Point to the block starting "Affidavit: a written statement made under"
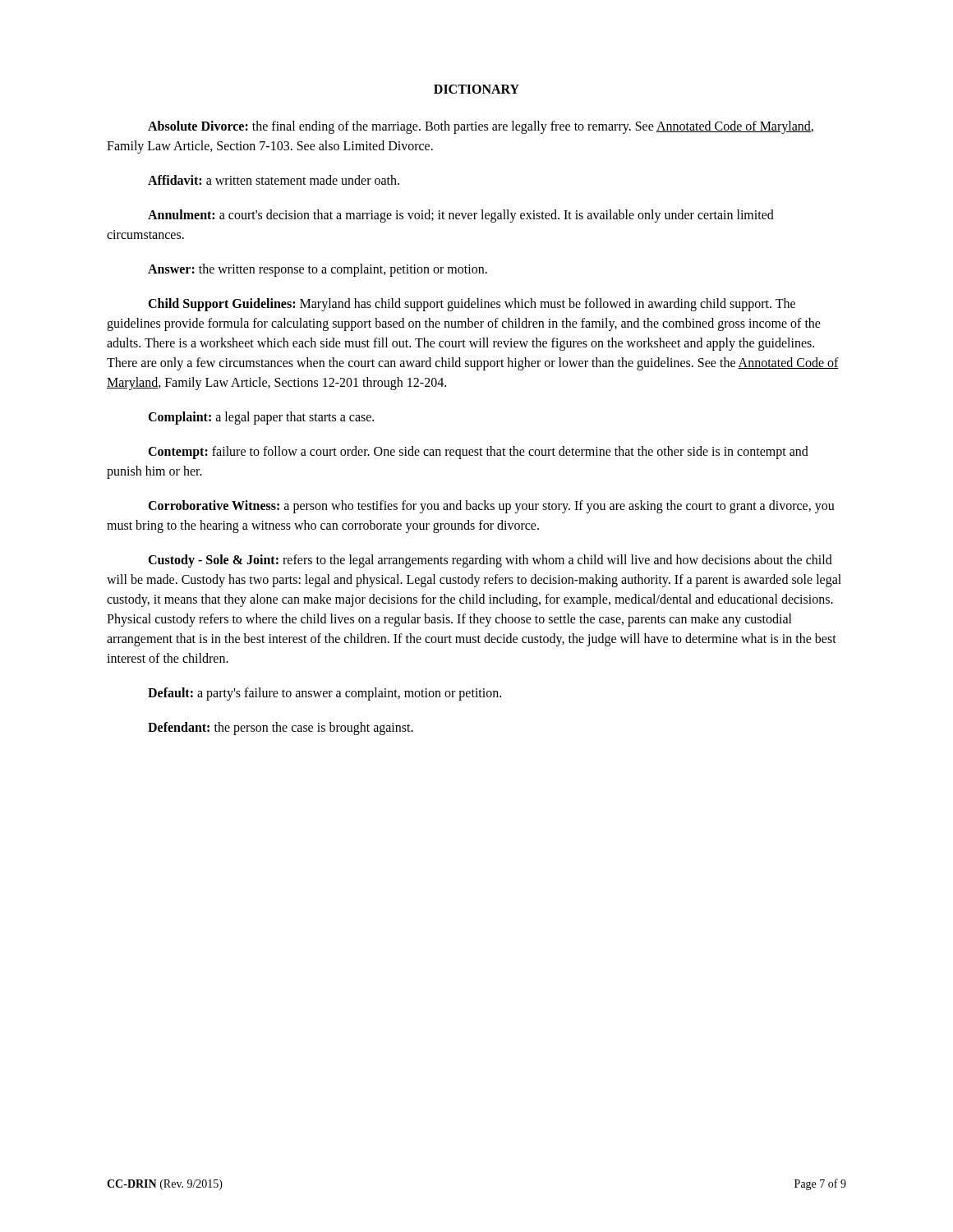The image size is (953, 1232). [x=274, y=180]
